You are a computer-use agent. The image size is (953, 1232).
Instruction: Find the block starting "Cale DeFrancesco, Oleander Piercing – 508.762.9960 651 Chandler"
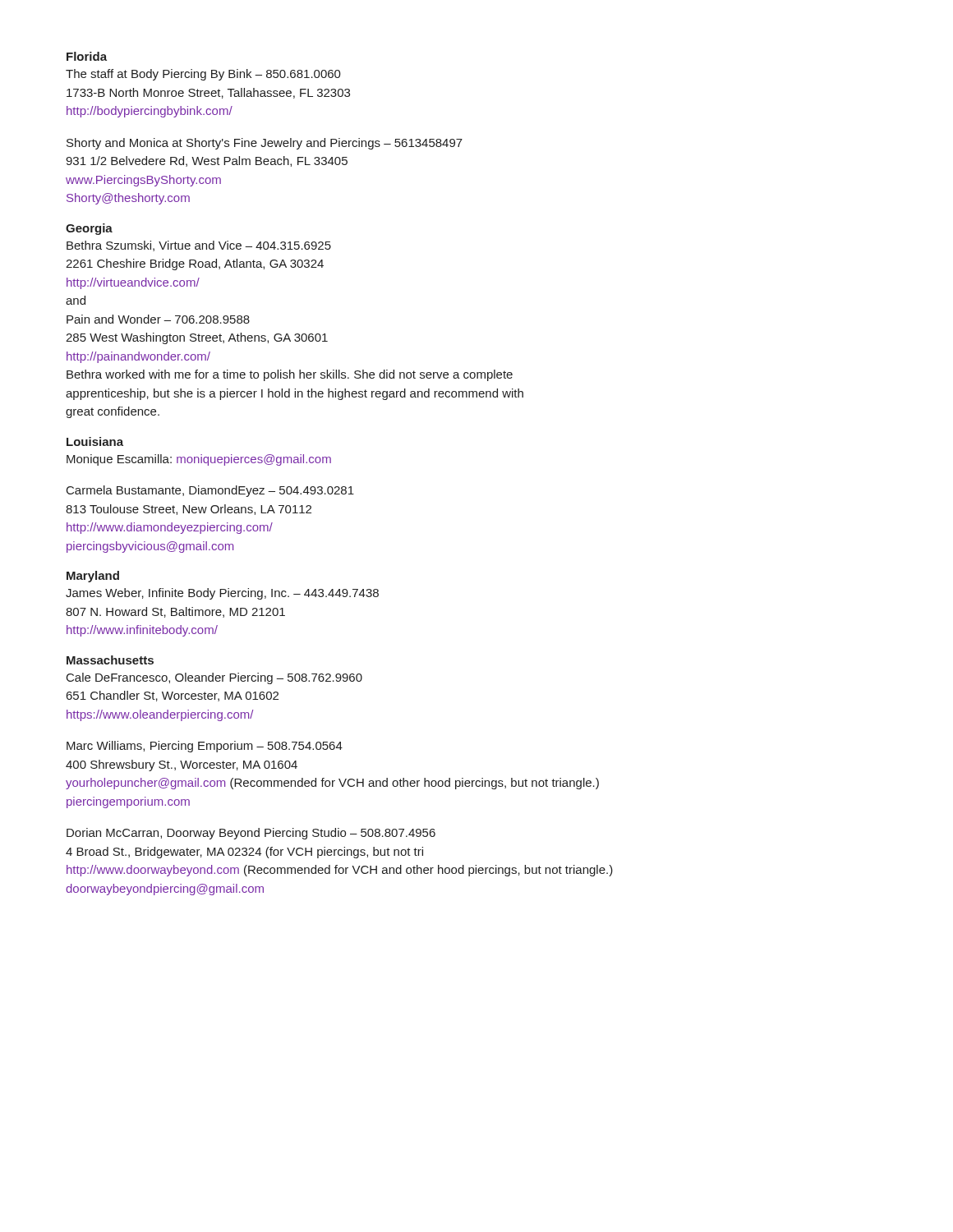[214, 678]
